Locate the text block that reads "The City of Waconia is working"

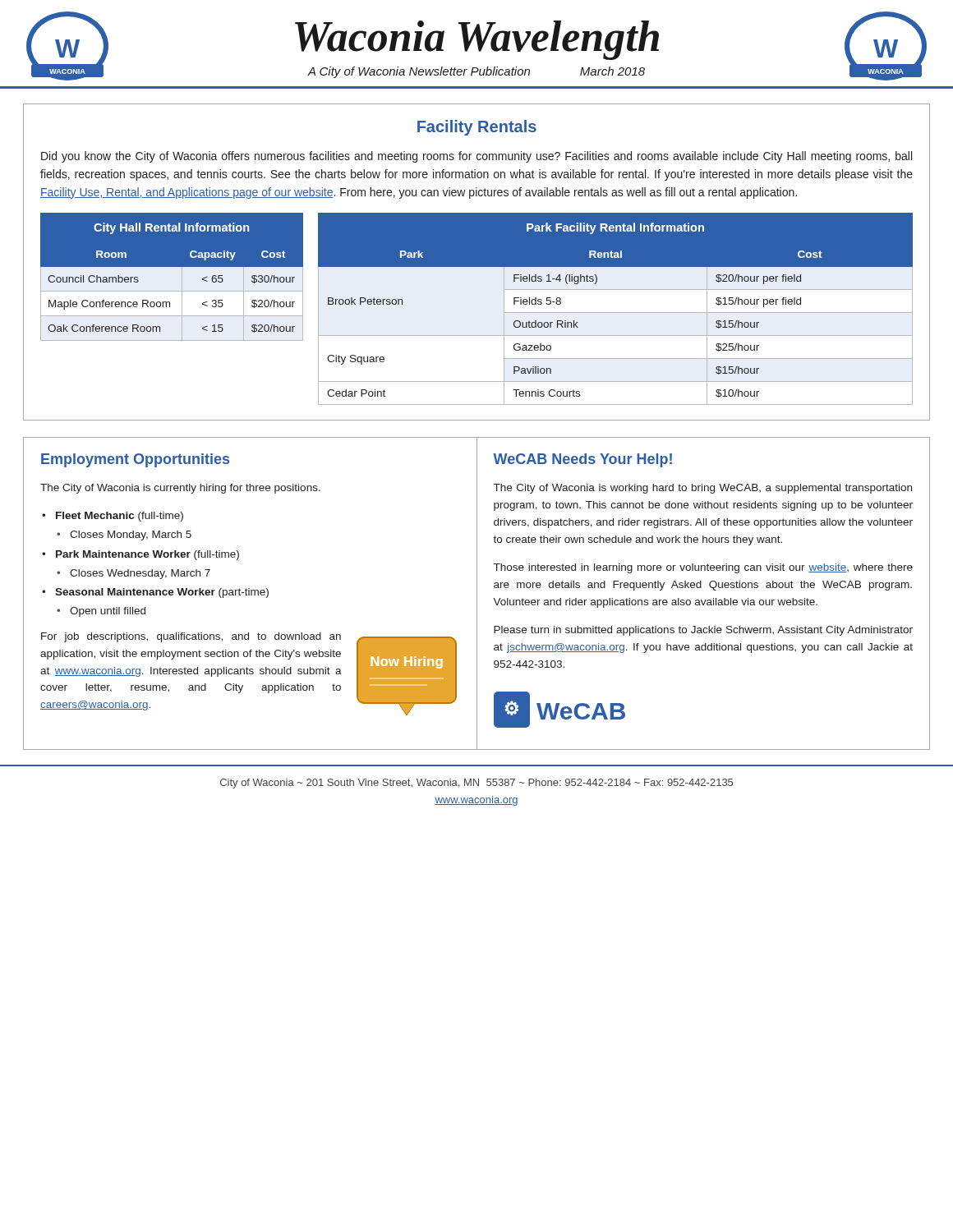(703, 514)
